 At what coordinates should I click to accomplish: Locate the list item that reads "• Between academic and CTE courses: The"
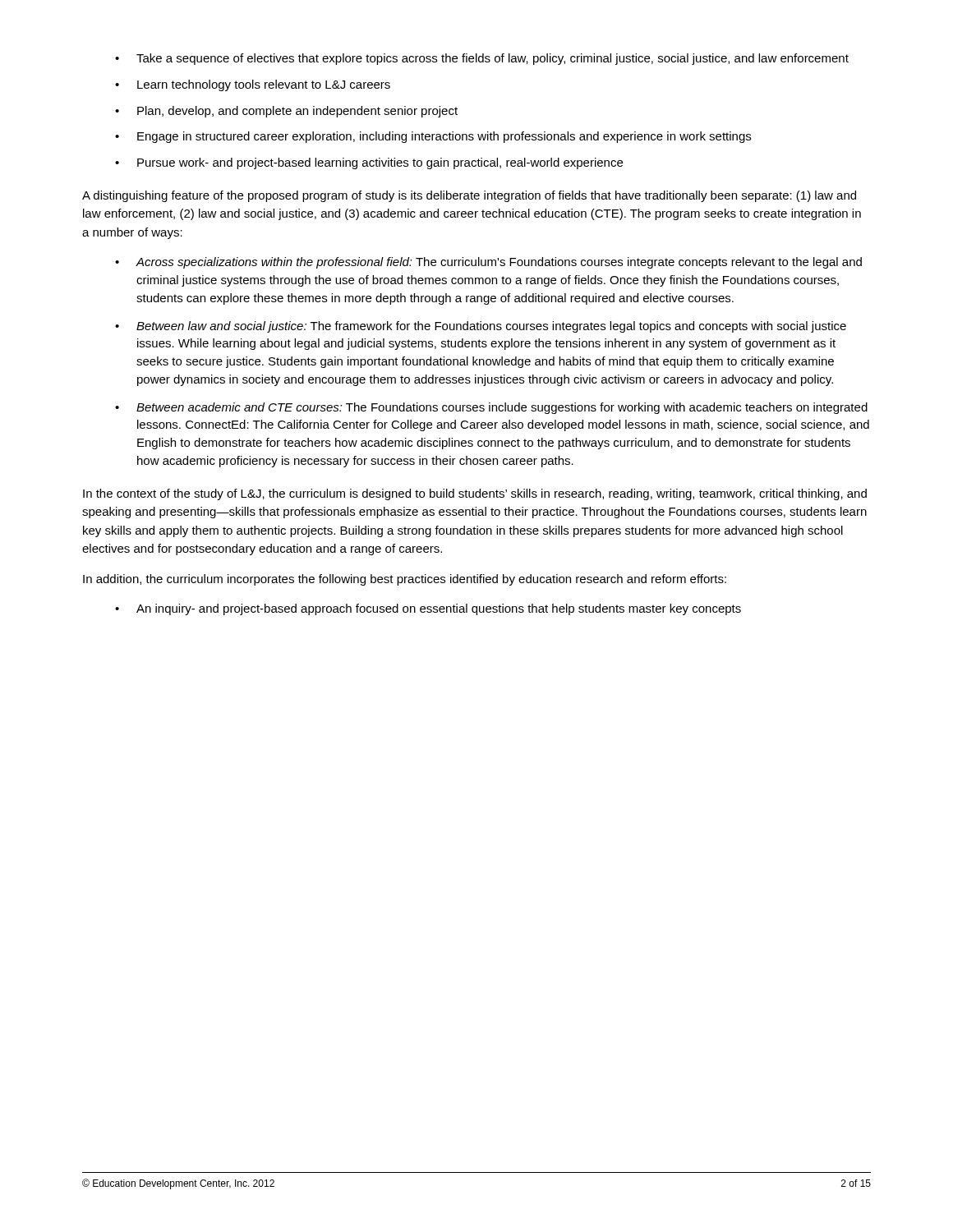[493, 434]
